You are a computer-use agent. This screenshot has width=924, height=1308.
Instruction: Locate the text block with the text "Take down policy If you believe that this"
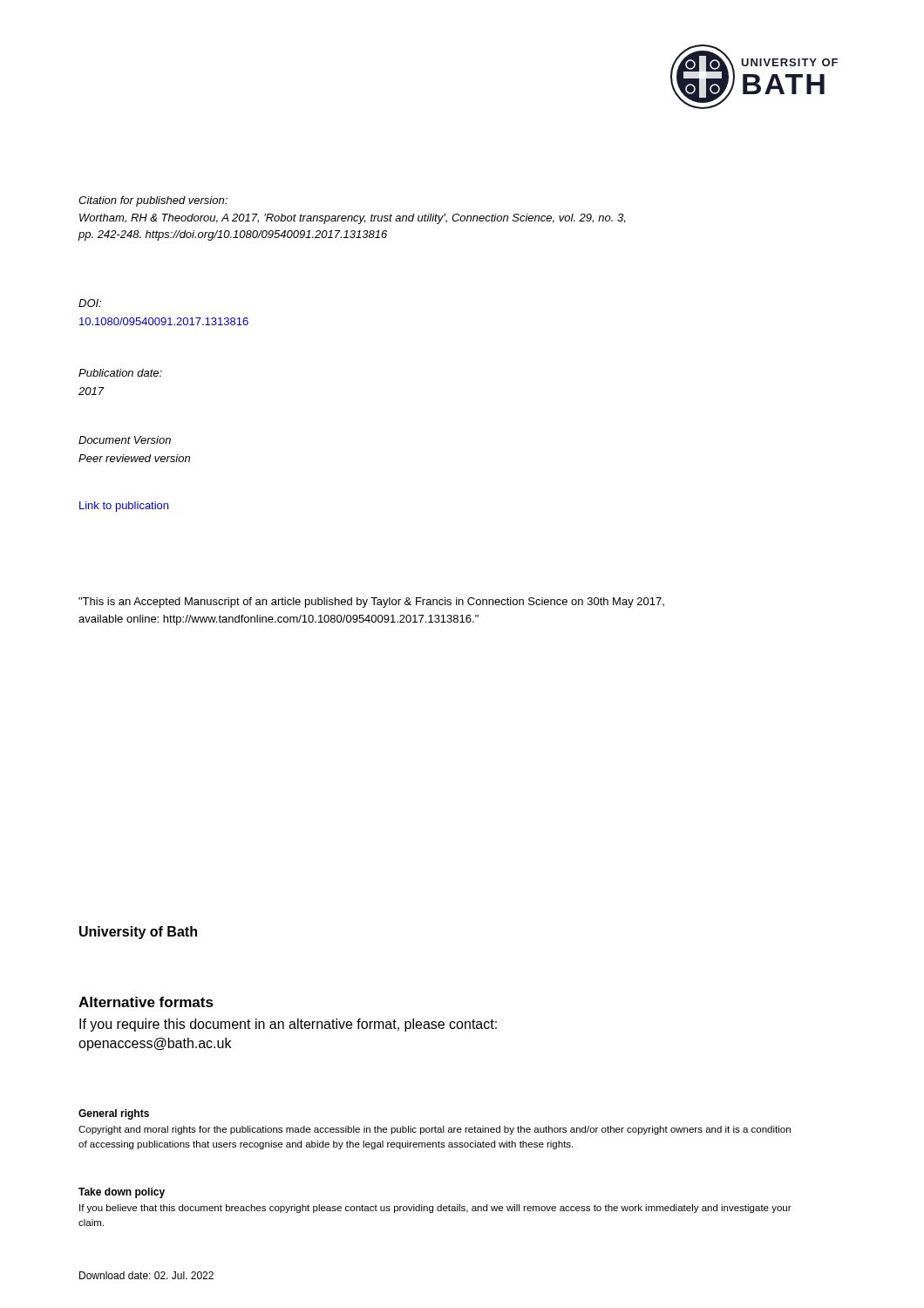436,1208
